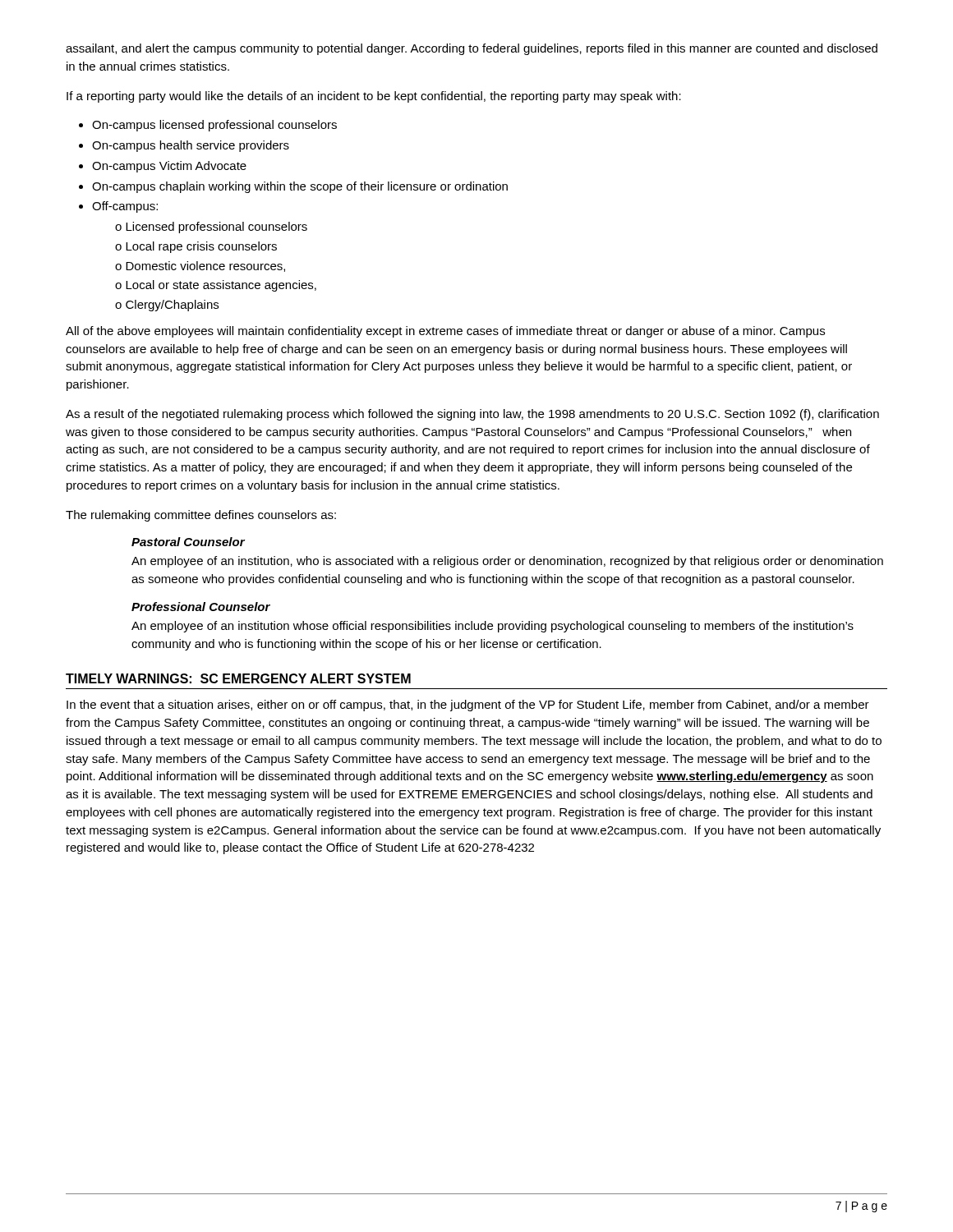The width and height of the screenshot is (953, 1232).
Task: Locate the element starting "The rulemaking committee defines counselors as:"
Action: (201, 514)
